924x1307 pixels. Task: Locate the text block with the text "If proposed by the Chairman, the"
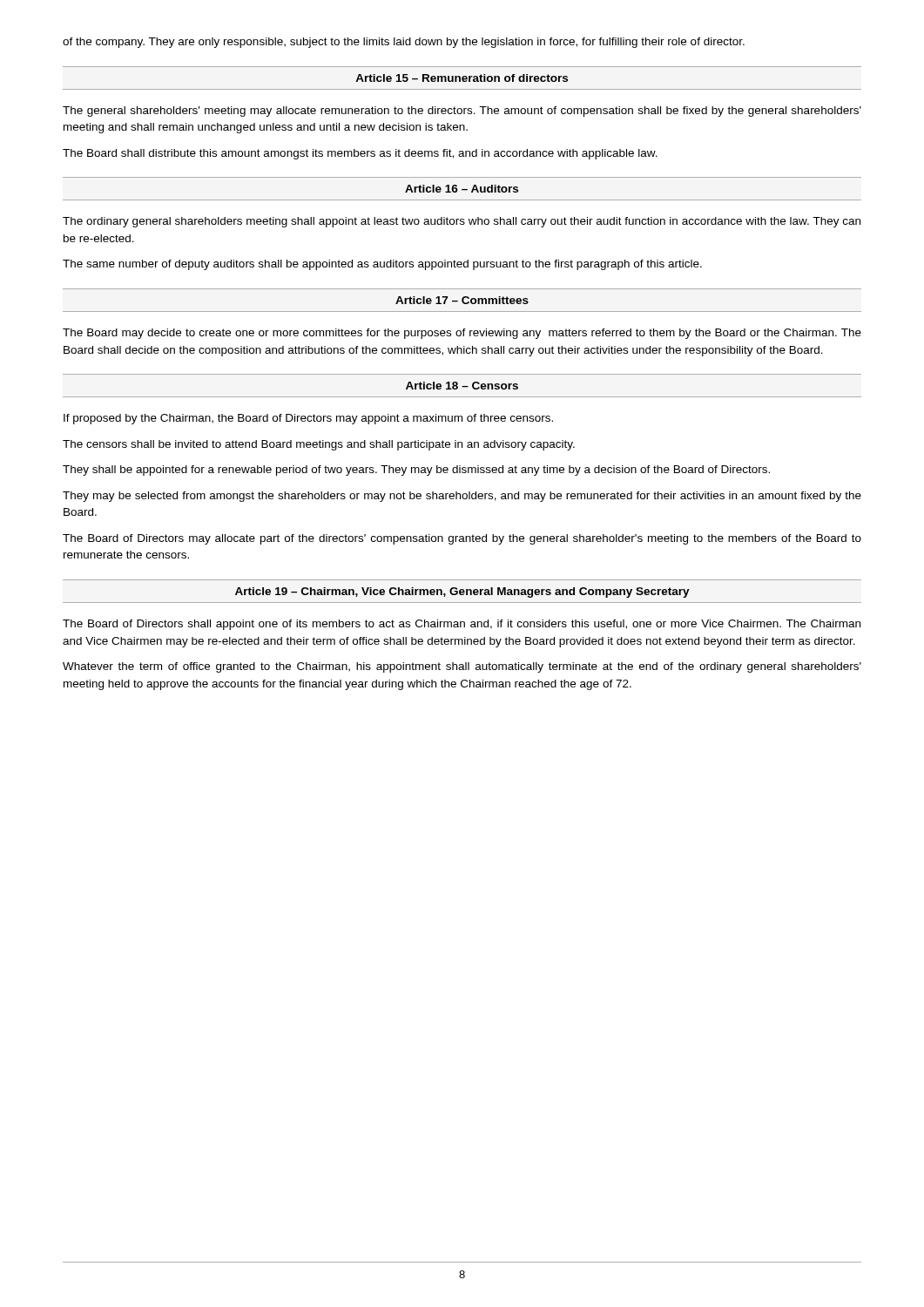point(308,418)
